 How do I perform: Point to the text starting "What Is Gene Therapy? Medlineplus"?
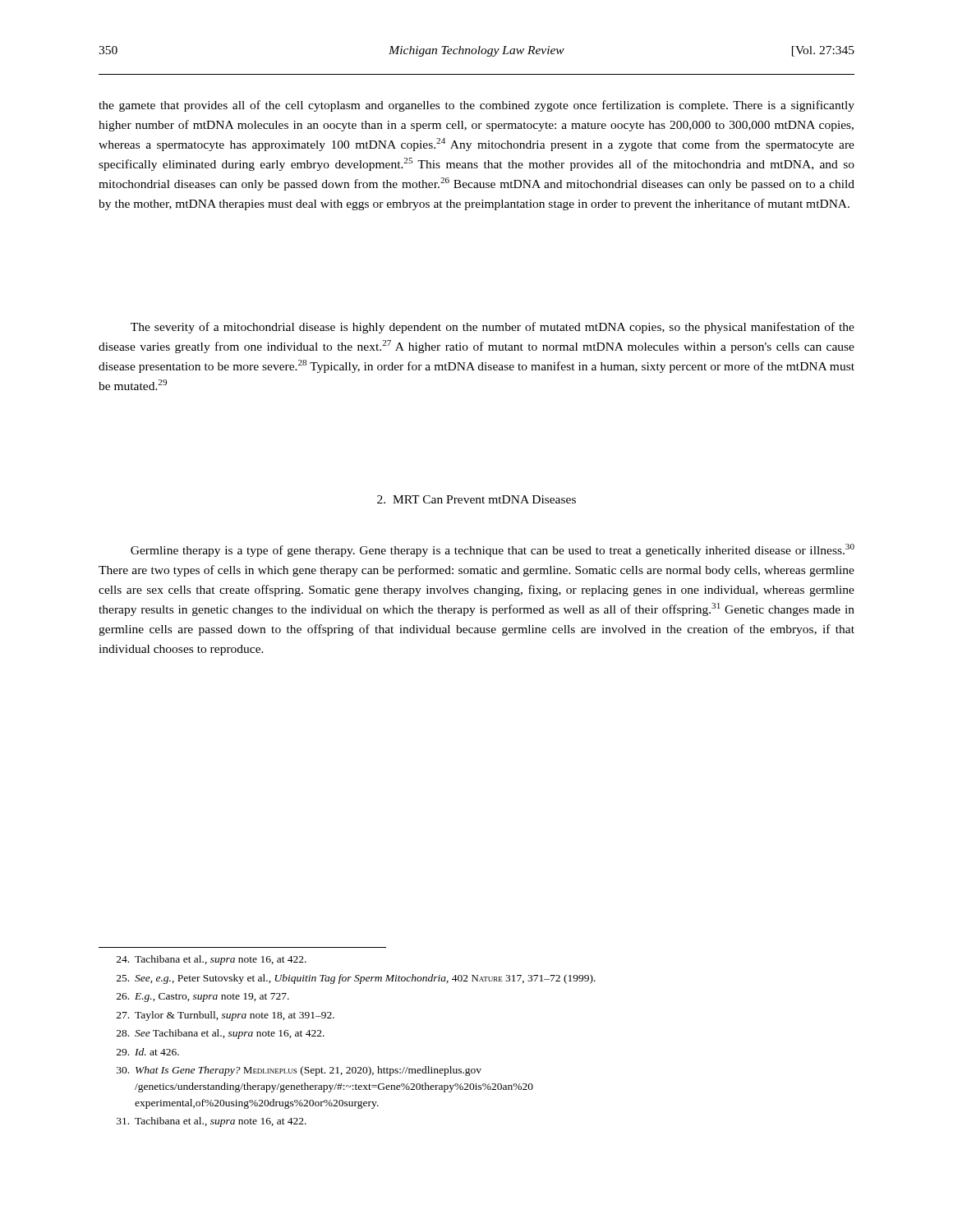(316, 1086)
